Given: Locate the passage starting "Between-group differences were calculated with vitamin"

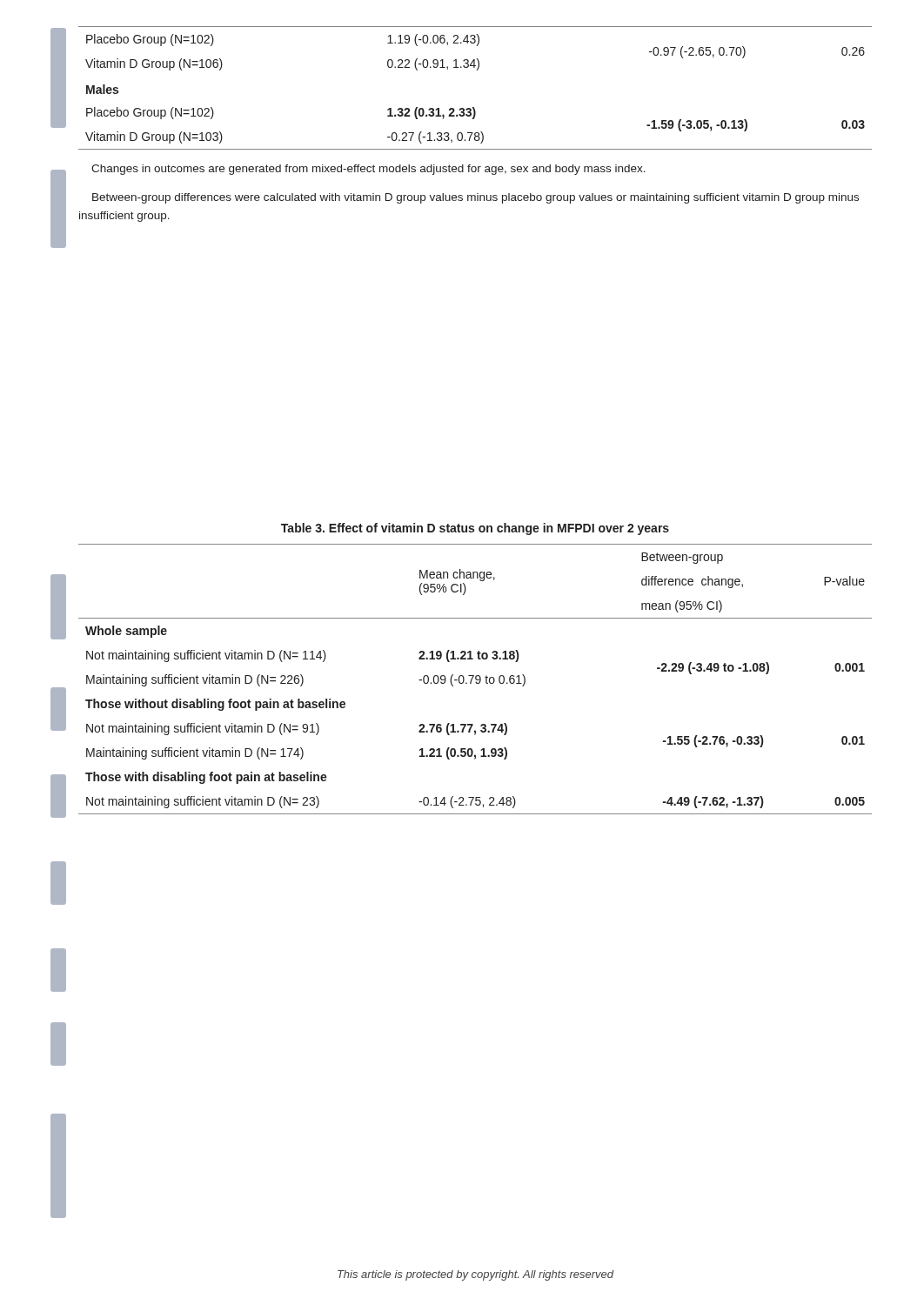Looking at the screenshot, I should (x=469, y=206).
